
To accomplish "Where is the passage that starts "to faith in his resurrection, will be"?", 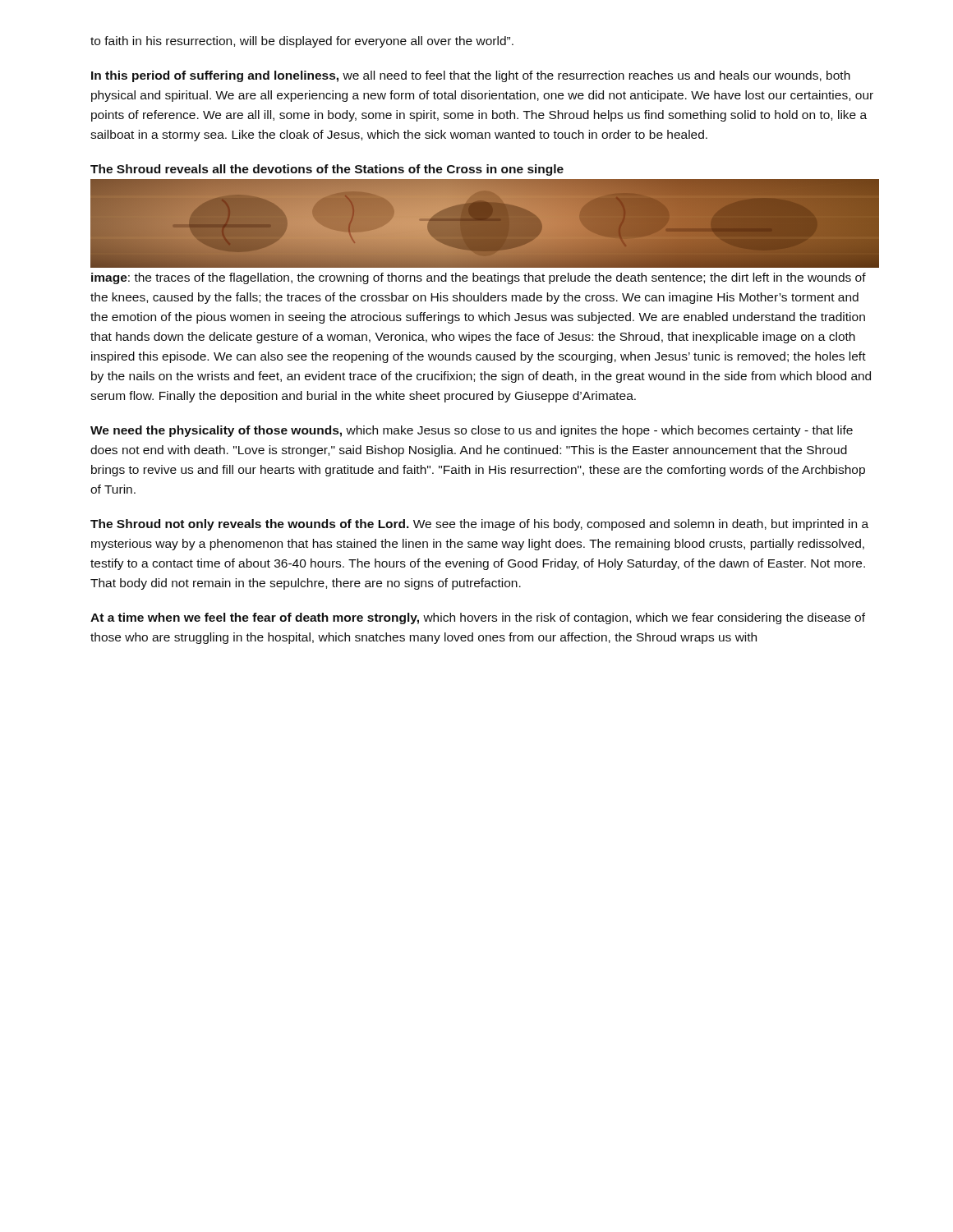I will (x=485, y=41).
